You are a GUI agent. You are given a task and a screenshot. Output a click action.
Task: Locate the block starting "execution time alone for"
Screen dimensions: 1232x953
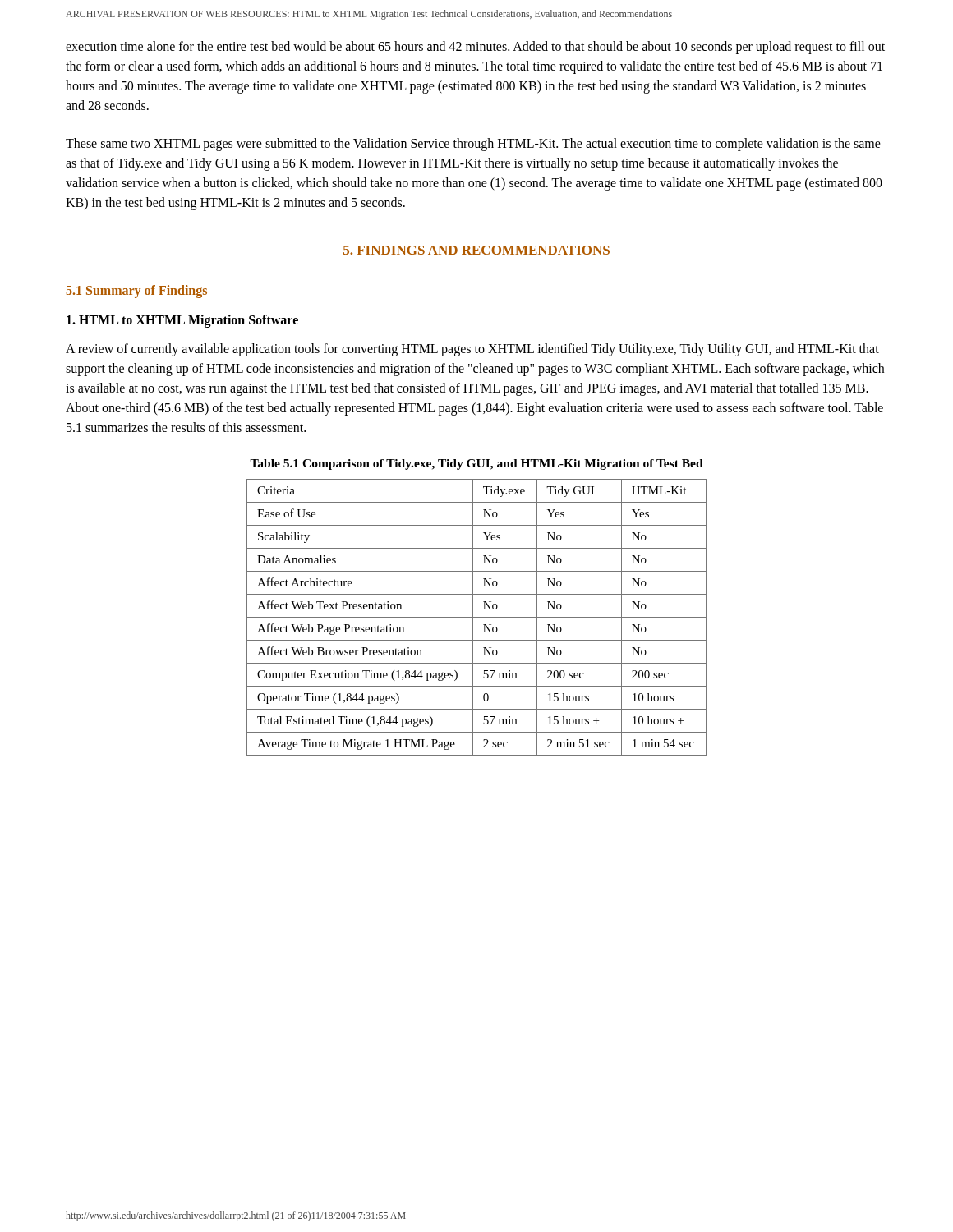(x=475, y=76)
